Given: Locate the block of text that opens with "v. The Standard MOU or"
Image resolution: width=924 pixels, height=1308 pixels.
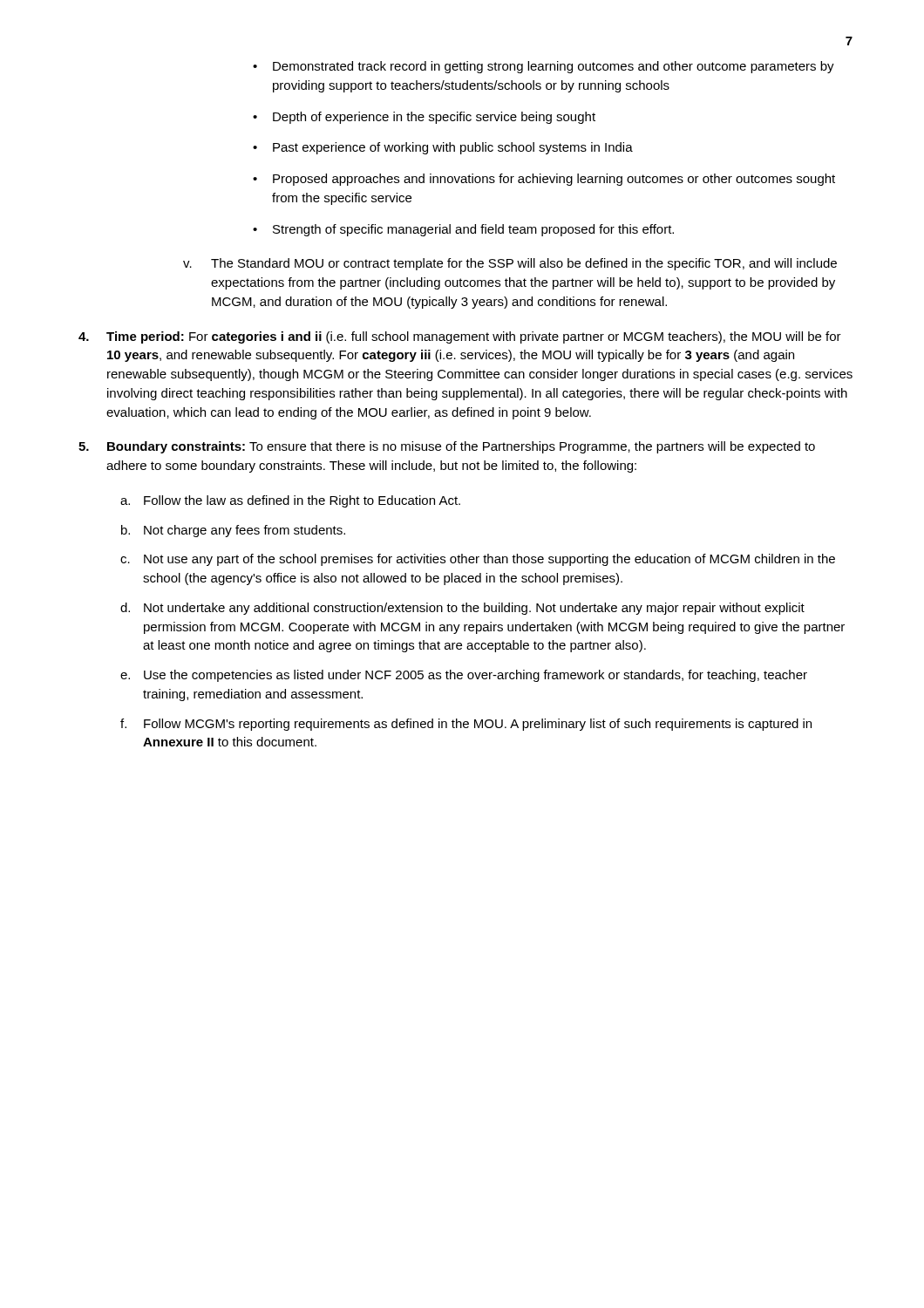Looking at the screenshot, I should pyautogui.click(x=519, y=282).
